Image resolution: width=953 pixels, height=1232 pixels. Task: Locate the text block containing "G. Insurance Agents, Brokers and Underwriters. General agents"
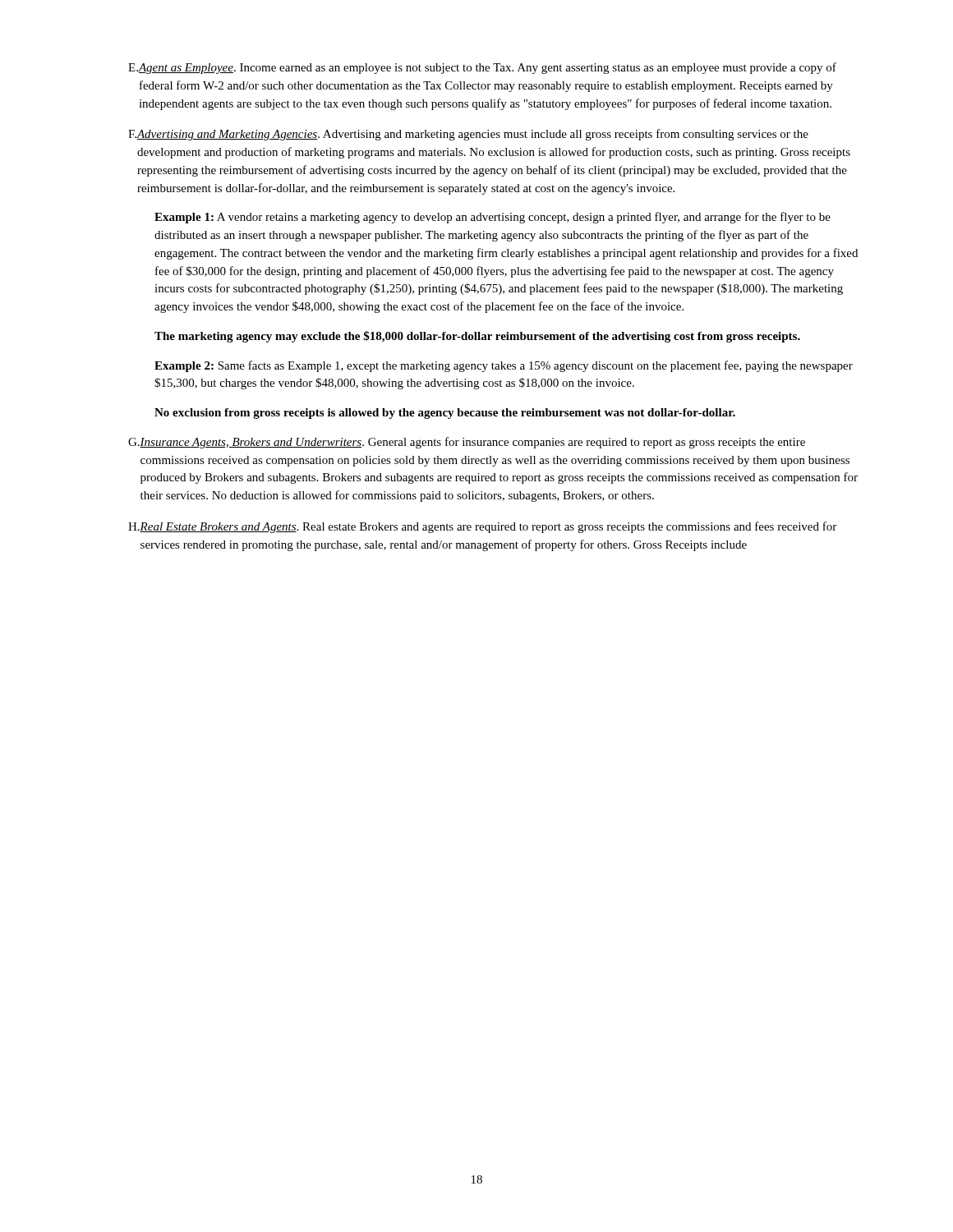pos(476,469)
